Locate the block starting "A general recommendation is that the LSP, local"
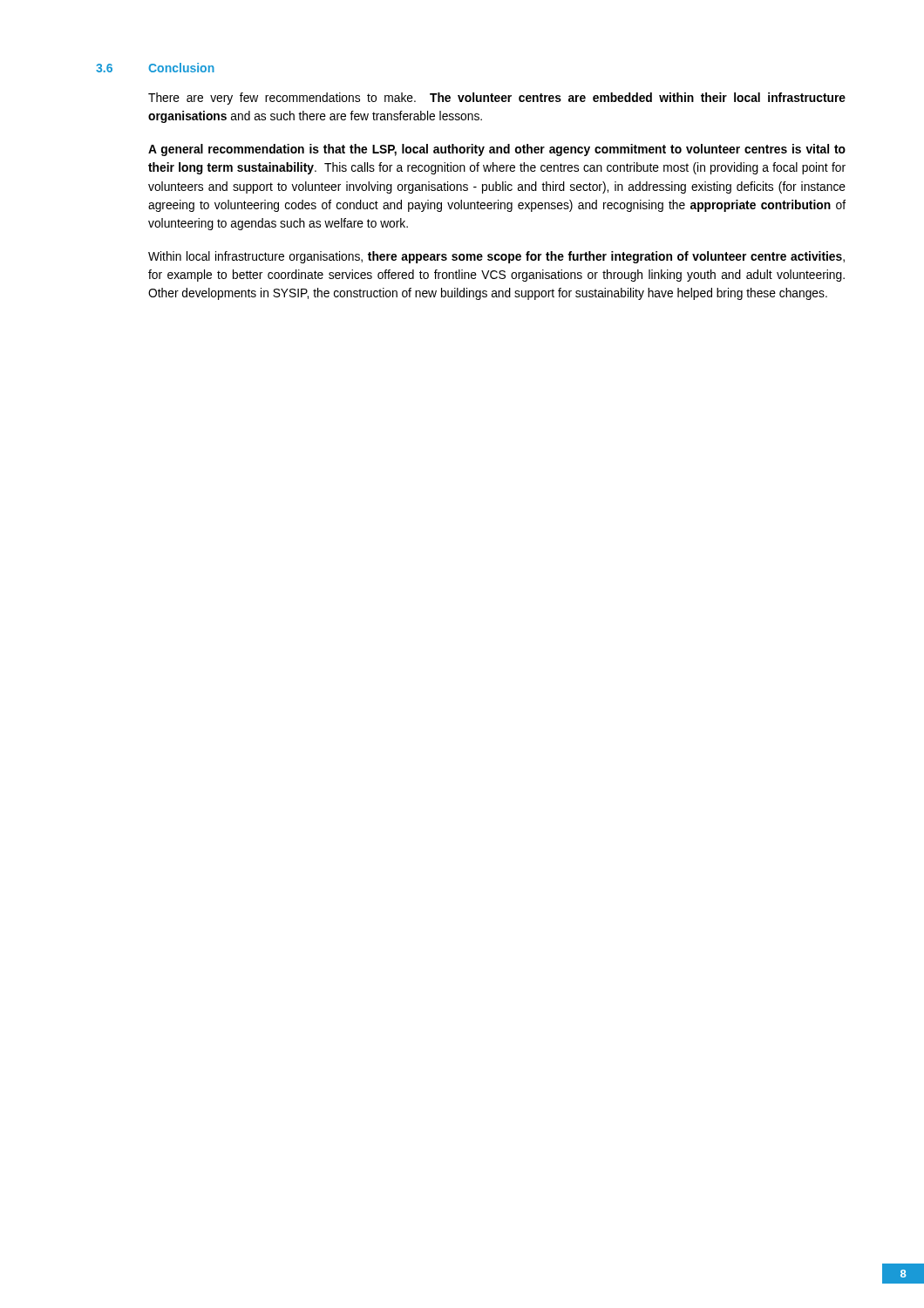Image resolution: width=924 pixels, height=1308 pixels. 497,187
